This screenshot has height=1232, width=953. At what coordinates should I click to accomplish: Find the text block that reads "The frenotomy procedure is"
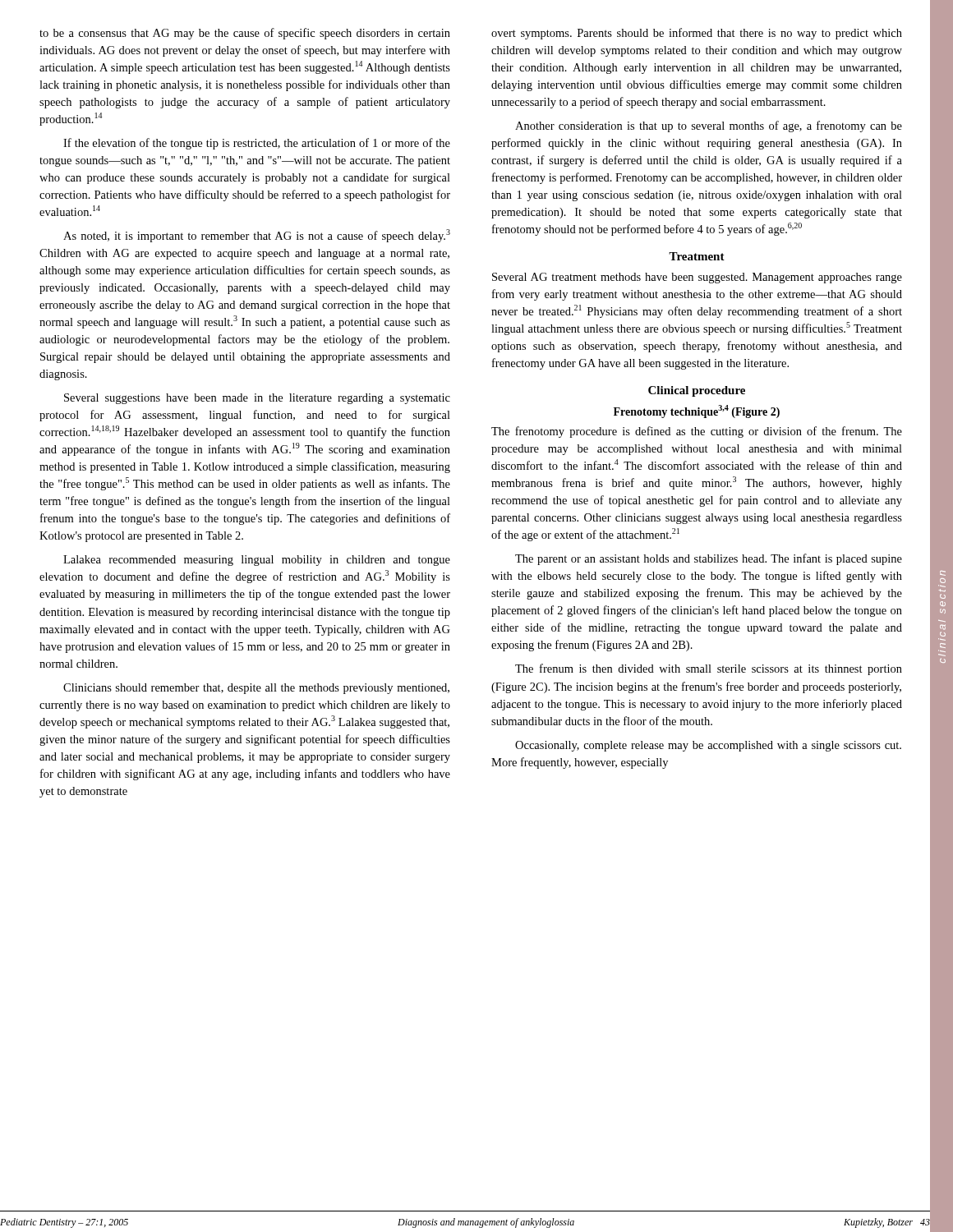click(x=697, y=484)
